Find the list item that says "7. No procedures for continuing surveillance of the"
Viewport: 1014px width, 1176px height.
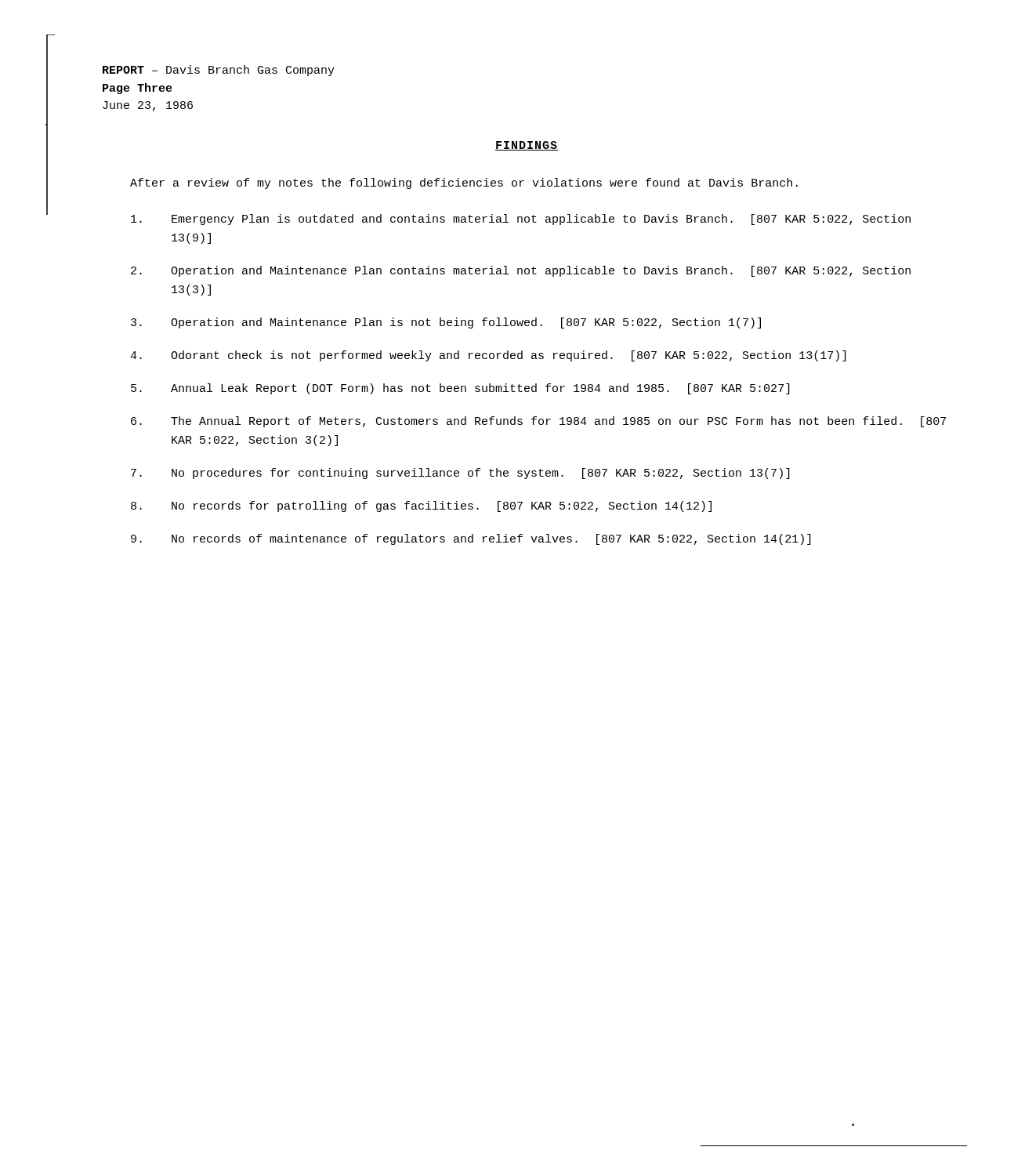(x=541, y=474)
